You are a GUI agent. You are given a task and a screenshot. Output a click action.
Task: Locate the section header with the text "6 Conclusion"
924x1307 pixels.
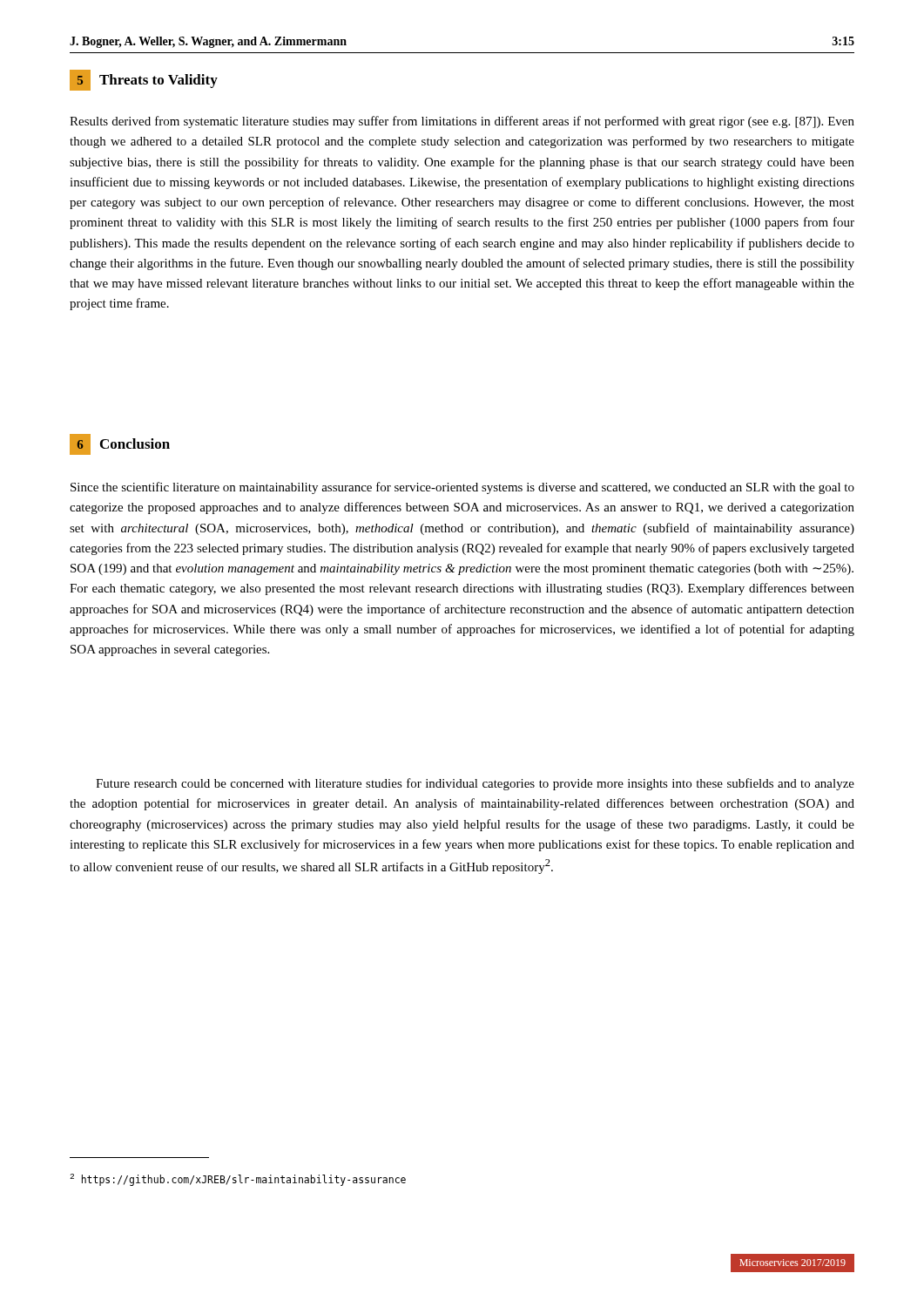120,444
